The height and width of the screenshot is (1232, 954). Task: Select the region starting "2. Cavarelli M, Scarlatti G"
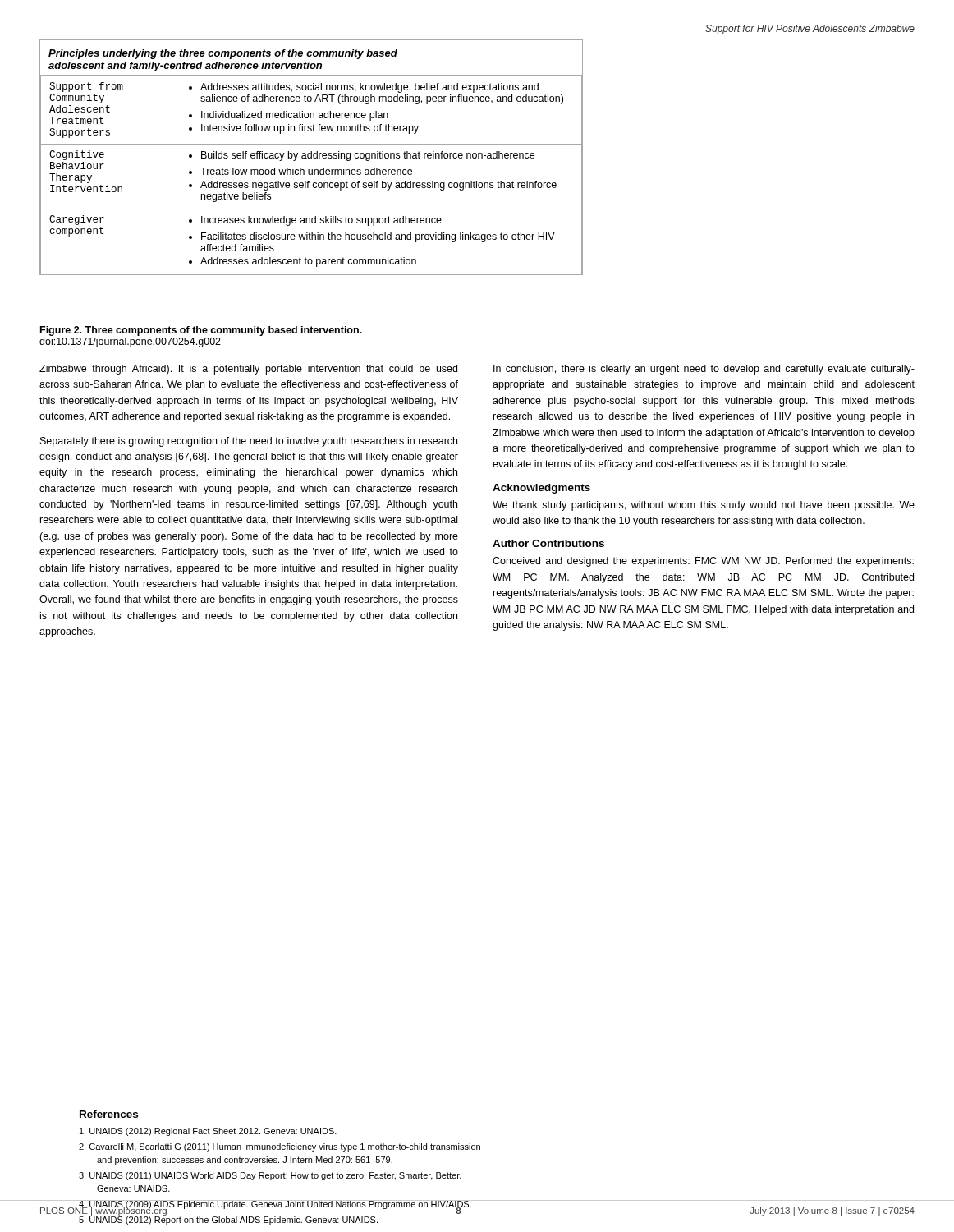[x=280, y=1153]
